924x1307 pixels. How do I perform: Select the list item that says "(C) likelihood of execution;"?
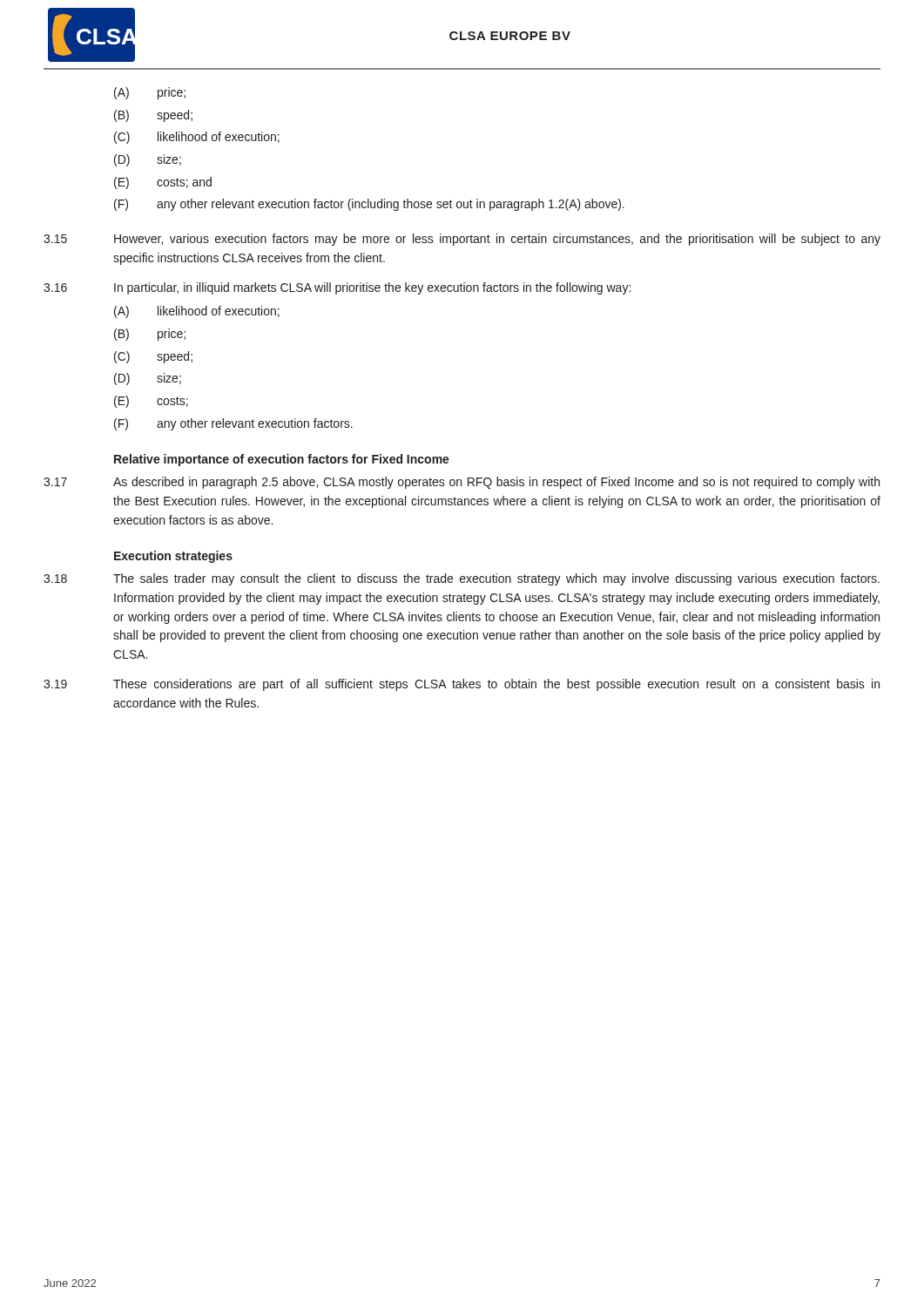[197, 138]
